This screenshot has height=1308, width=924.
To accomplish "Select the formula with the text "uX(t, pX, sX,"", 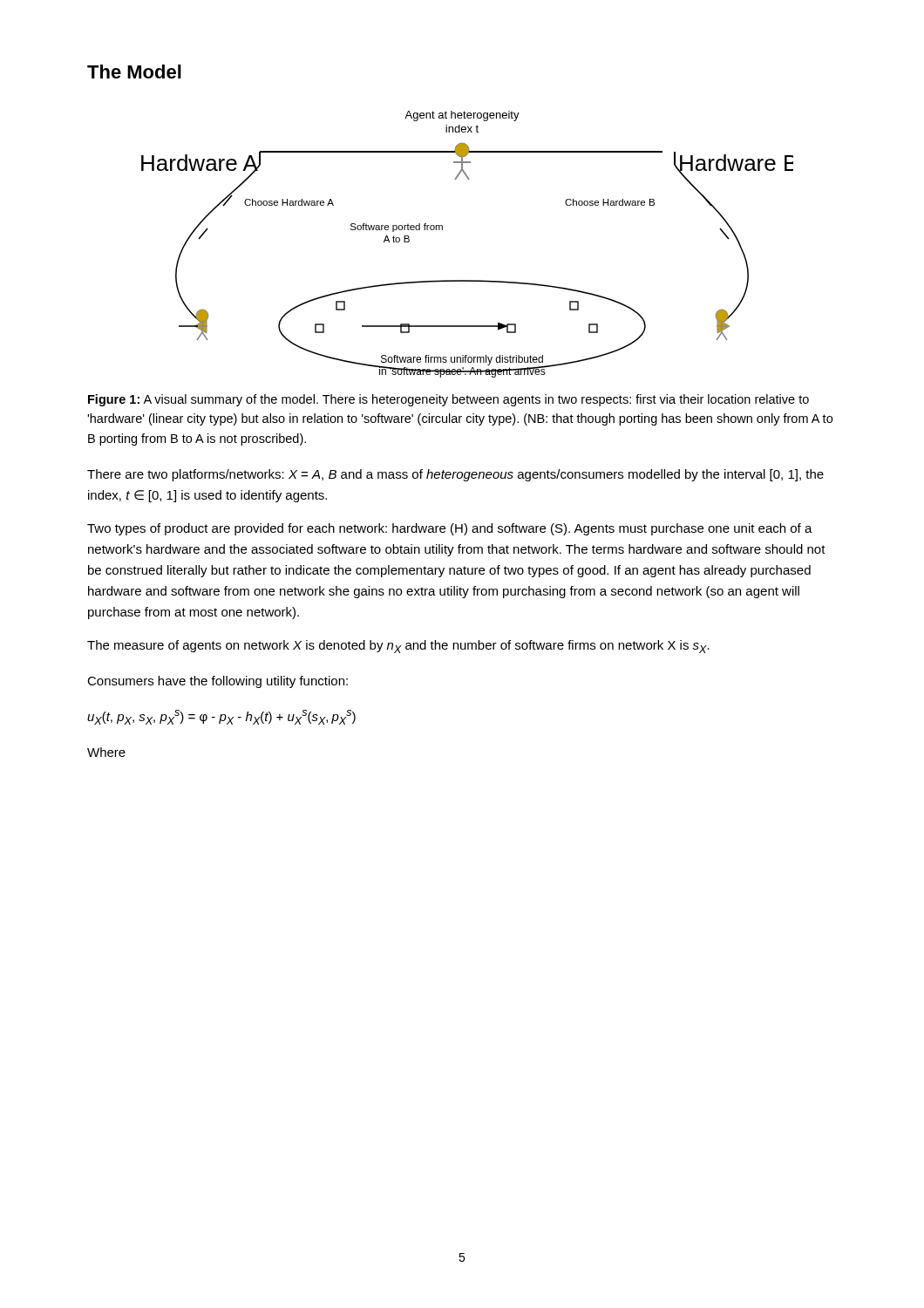I will coord(222,717).
